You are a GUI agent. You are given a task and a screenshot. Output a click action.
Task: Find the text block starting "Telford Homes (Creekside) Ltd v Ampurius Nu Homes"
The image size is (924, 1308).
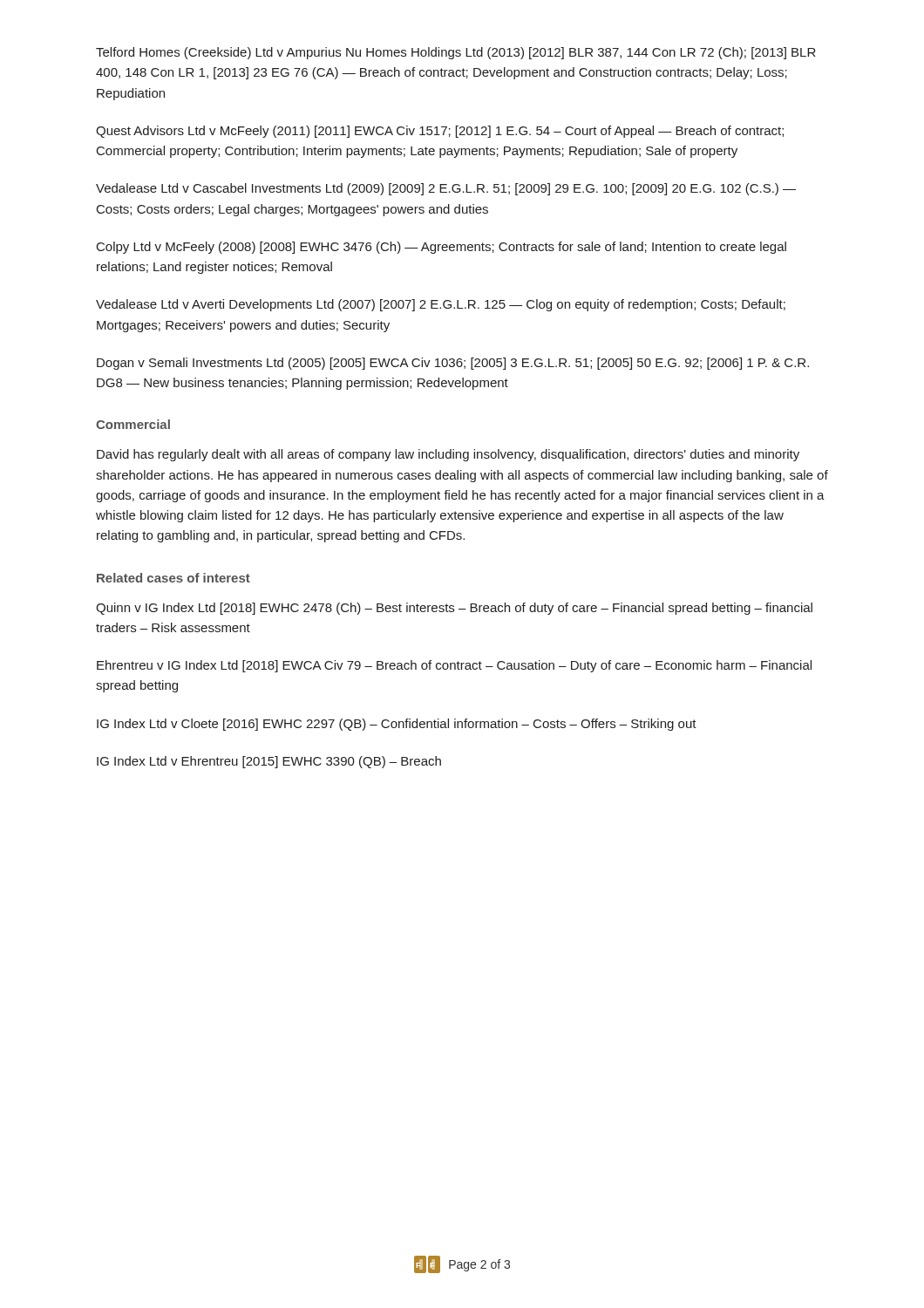[x=456, y=72]
